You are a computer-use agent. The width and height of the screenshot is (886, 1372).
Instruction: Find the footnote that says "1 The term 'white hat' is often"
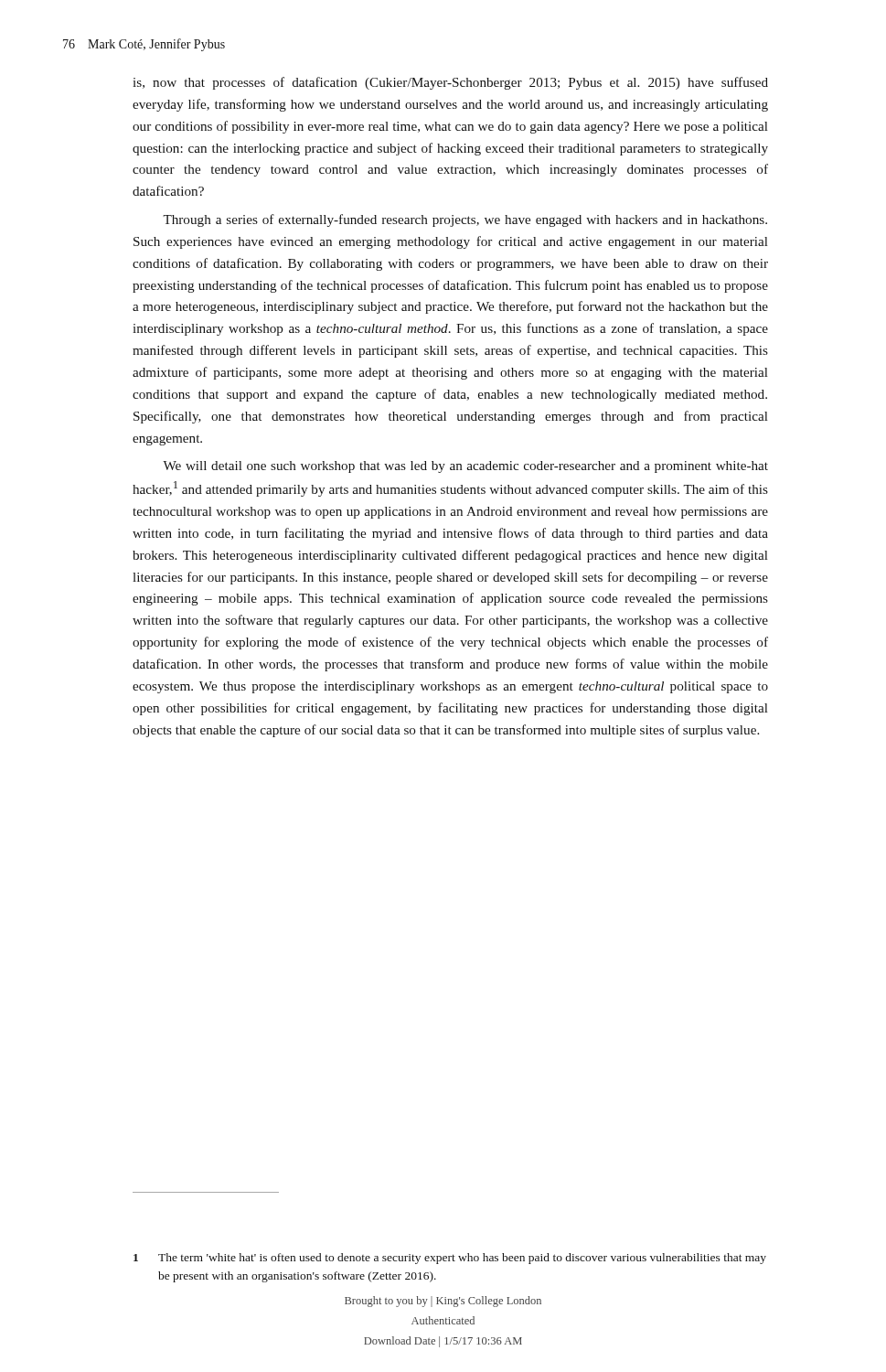(x=450, y=1267)
